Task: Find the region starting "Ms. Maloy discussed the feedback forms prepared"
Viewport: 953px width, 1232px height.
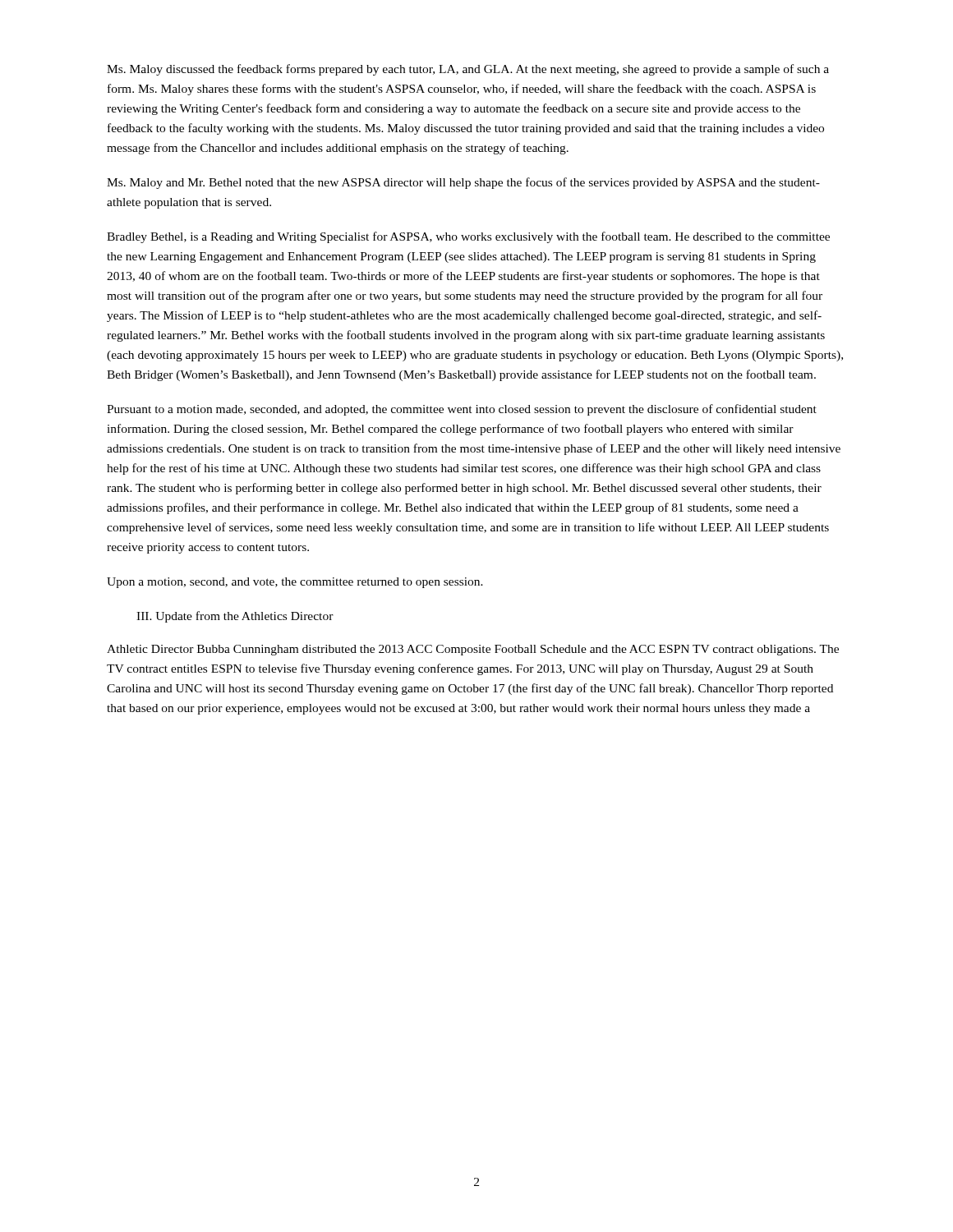Action: pyautogui.click(x=468, y=108)
